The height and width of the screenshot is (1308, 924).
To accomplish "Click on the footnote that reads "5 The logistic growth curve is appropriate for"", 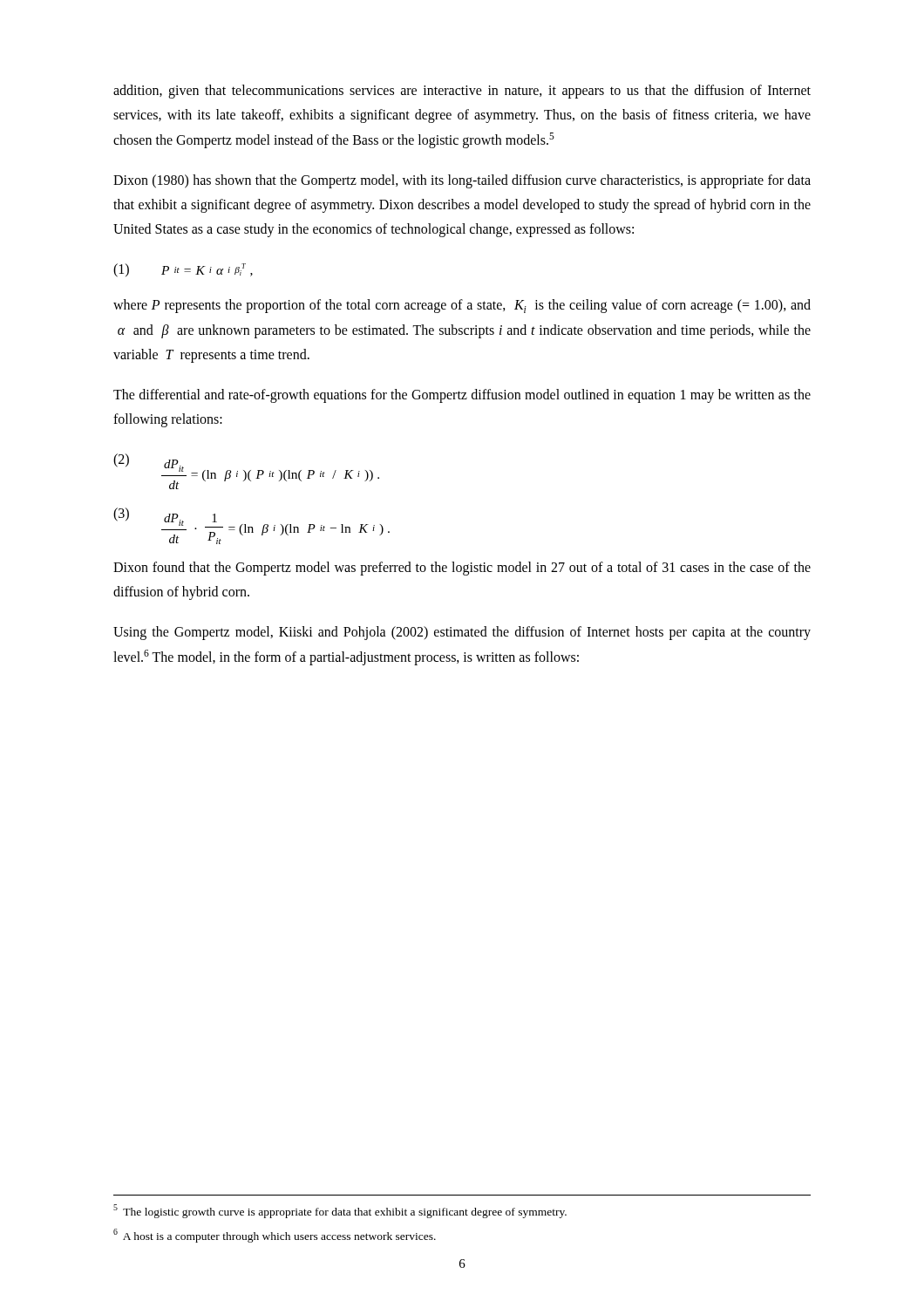I will click(340, 1210).
